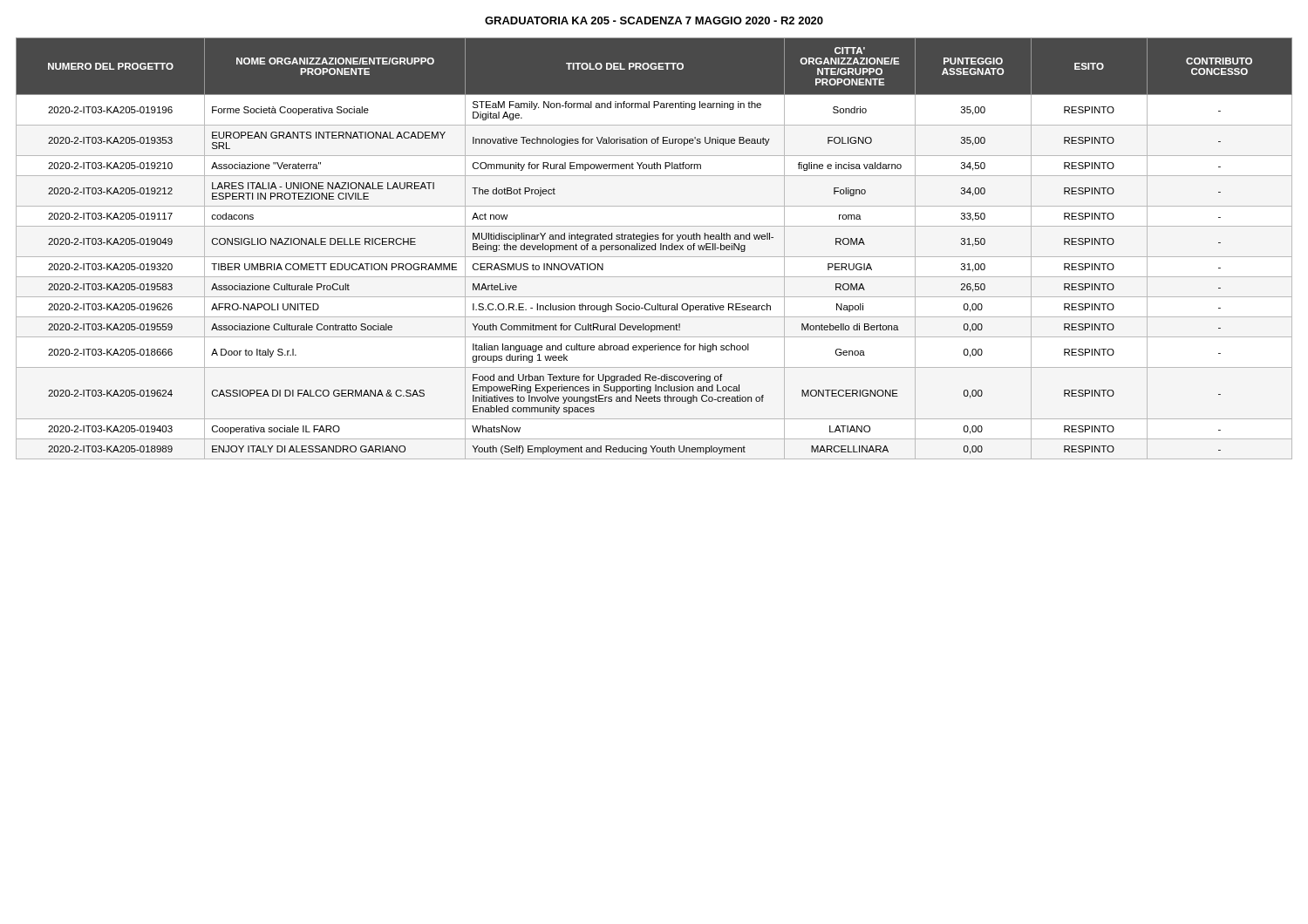This screenshot has width=1308, height=924.
Task: Locate the table
Action: [x=654, y=248]
